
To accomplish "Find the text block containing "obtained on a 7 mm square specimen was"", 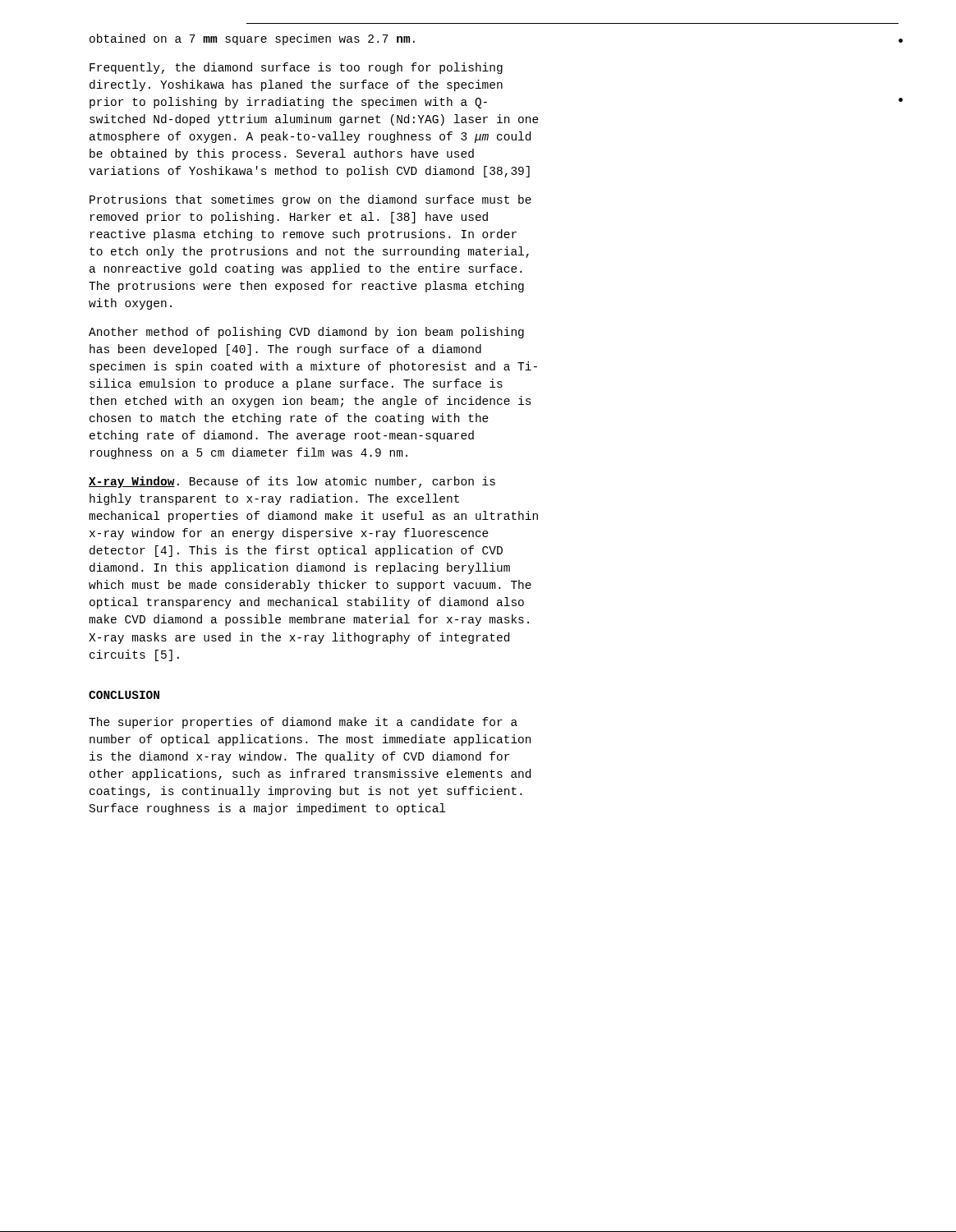I will point(376,40).
